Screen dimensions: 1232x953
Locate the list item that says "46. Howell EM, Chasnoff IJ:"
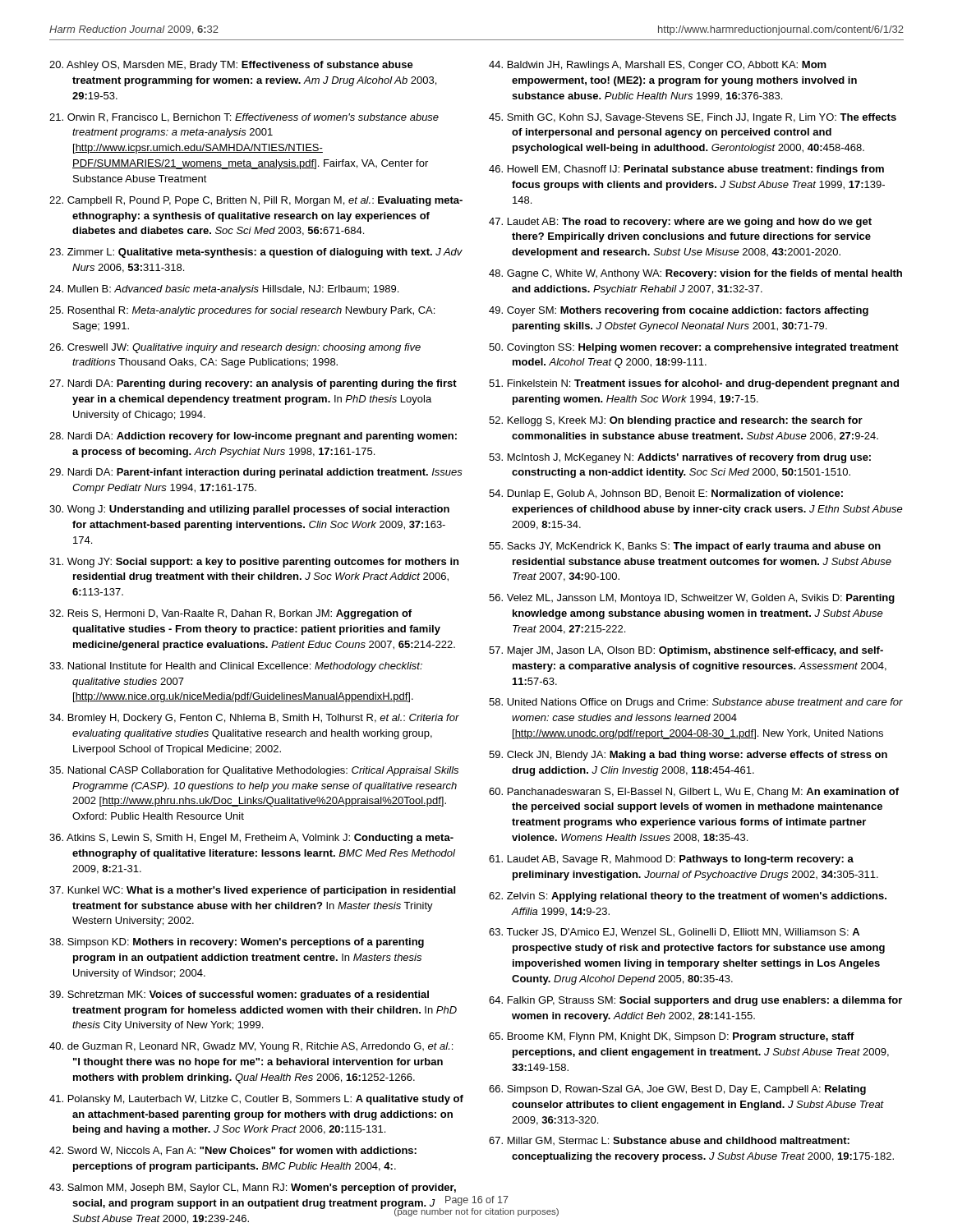tap(687, 184)
